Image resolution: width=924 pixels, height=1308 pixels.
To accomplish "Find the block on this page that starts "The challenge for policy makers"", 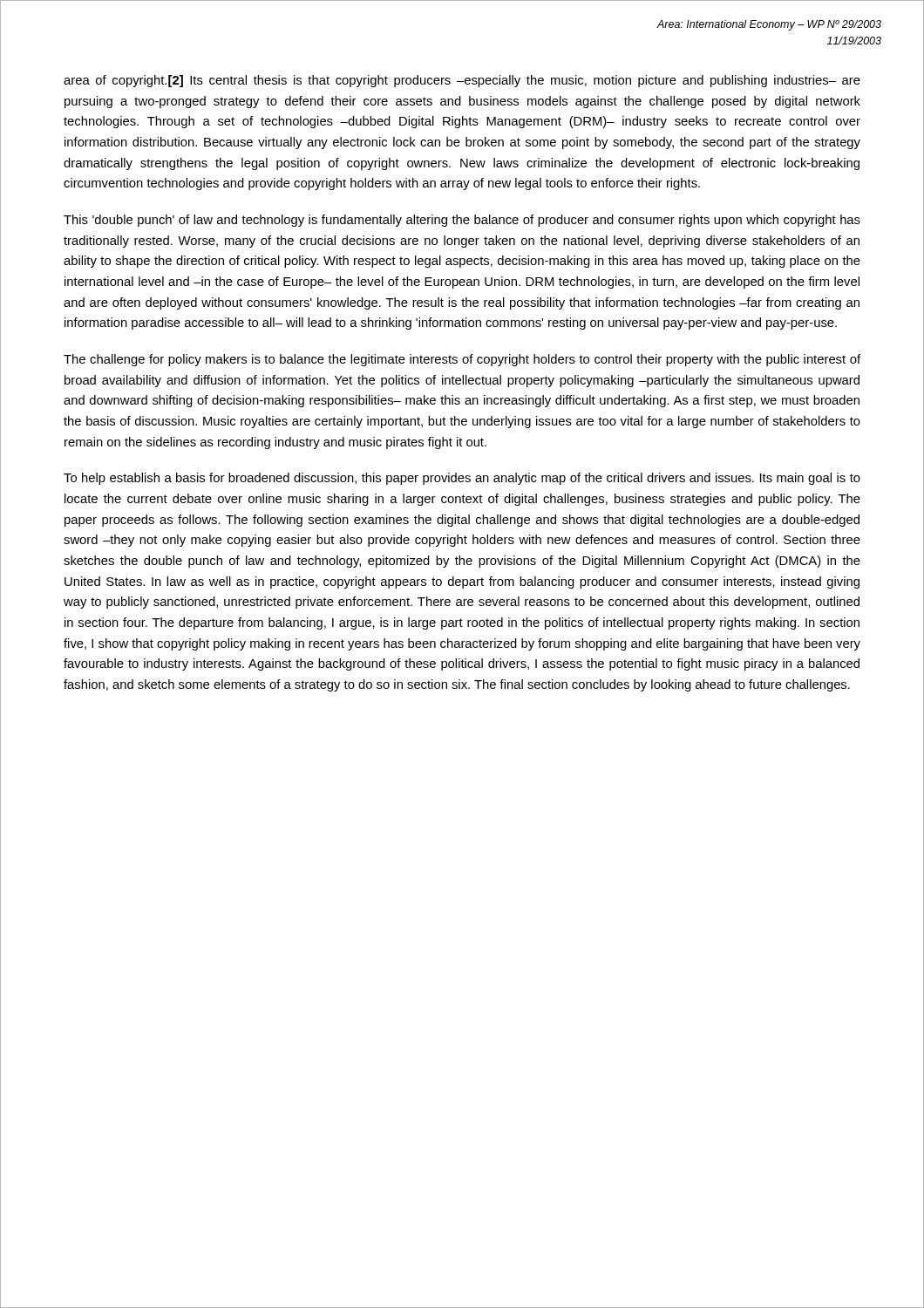I will [462, 401].
